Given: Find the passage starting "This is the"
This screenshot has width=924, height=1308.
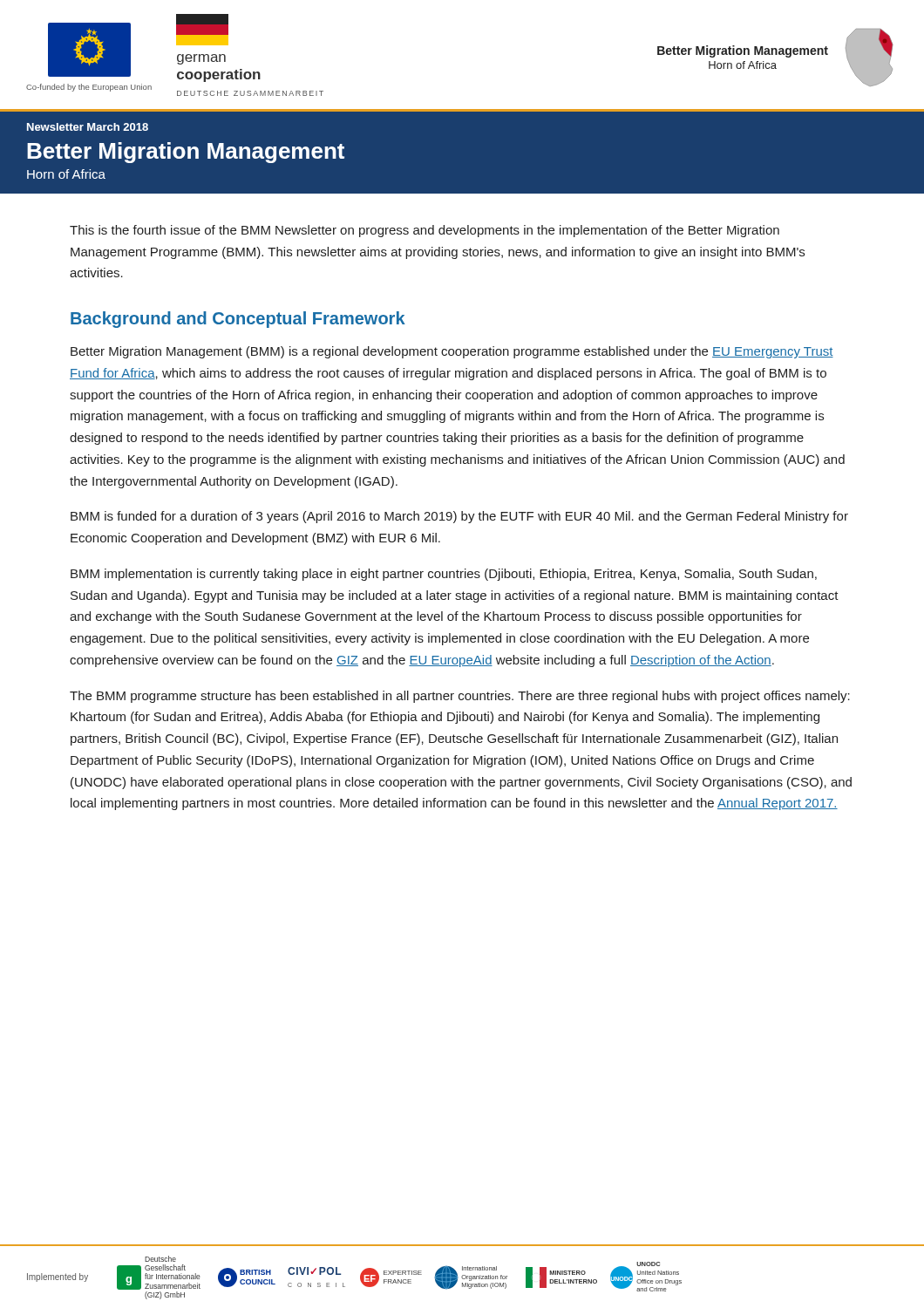Looking at the screenshot, I should coord(438,251).
